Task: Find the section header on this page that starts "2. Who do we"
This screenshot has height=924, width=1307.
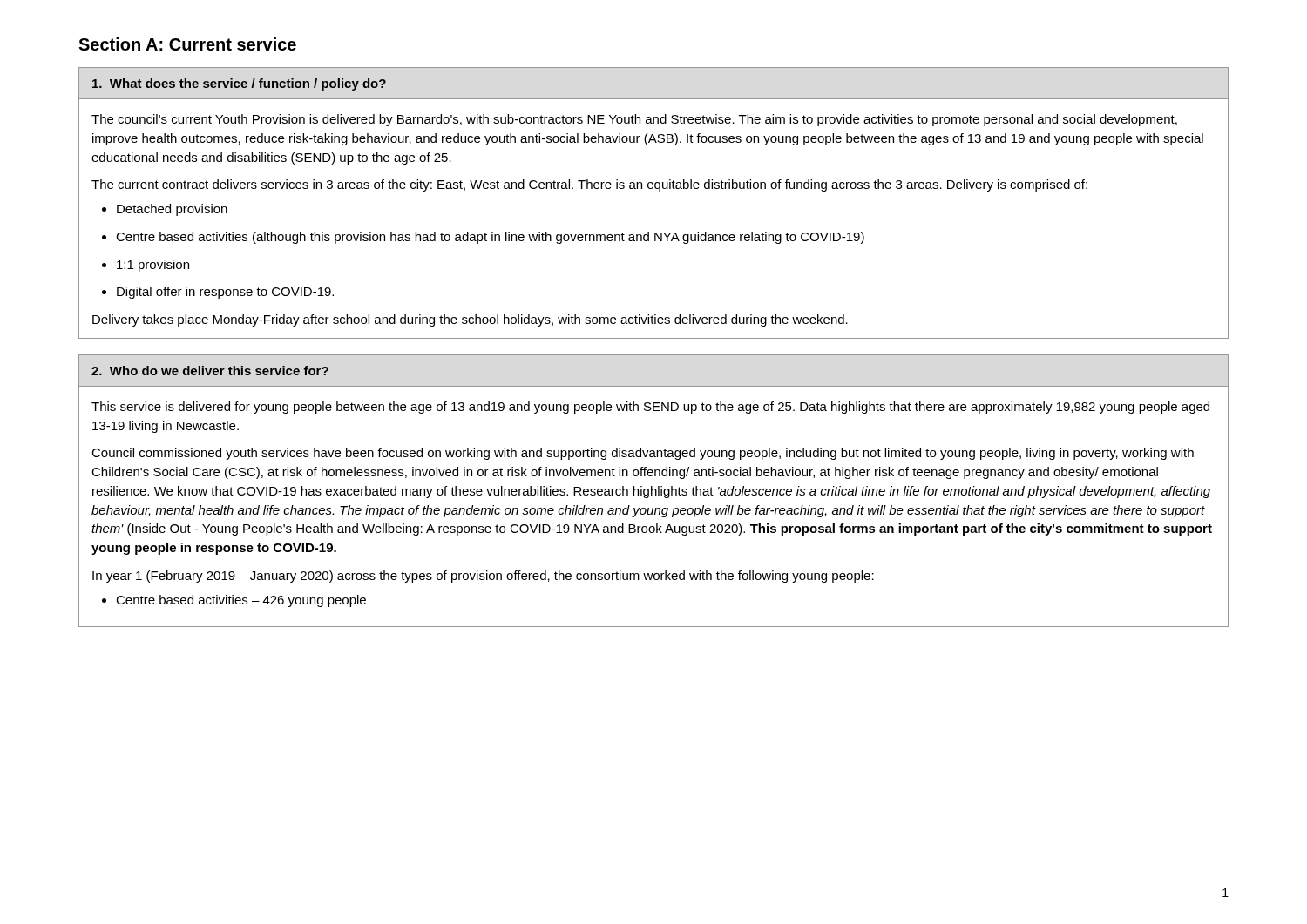Action: click(x=210, y=370)
